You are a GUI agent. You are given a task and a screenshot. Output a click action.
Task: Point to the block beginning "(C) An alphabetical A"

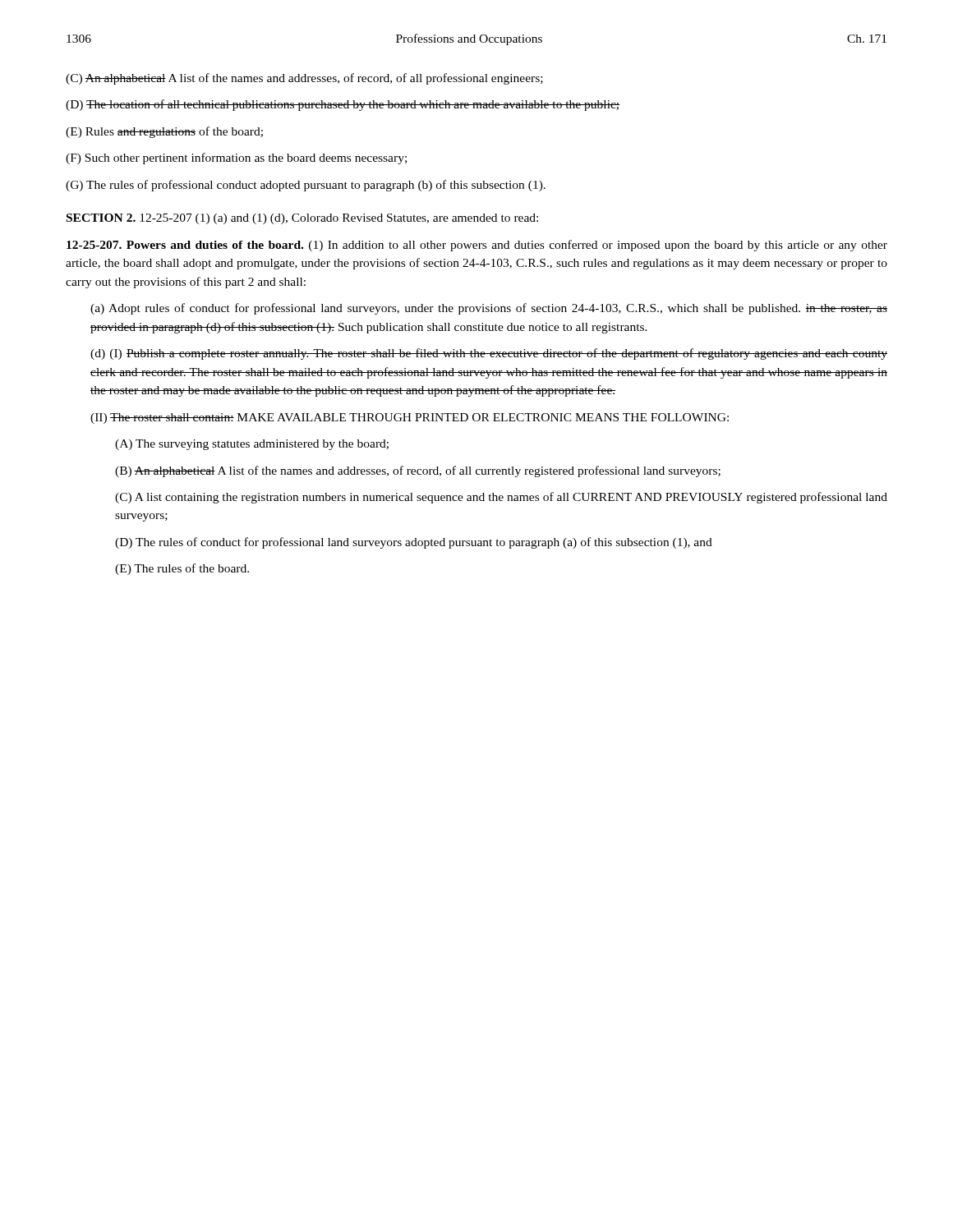coord(305,78)
